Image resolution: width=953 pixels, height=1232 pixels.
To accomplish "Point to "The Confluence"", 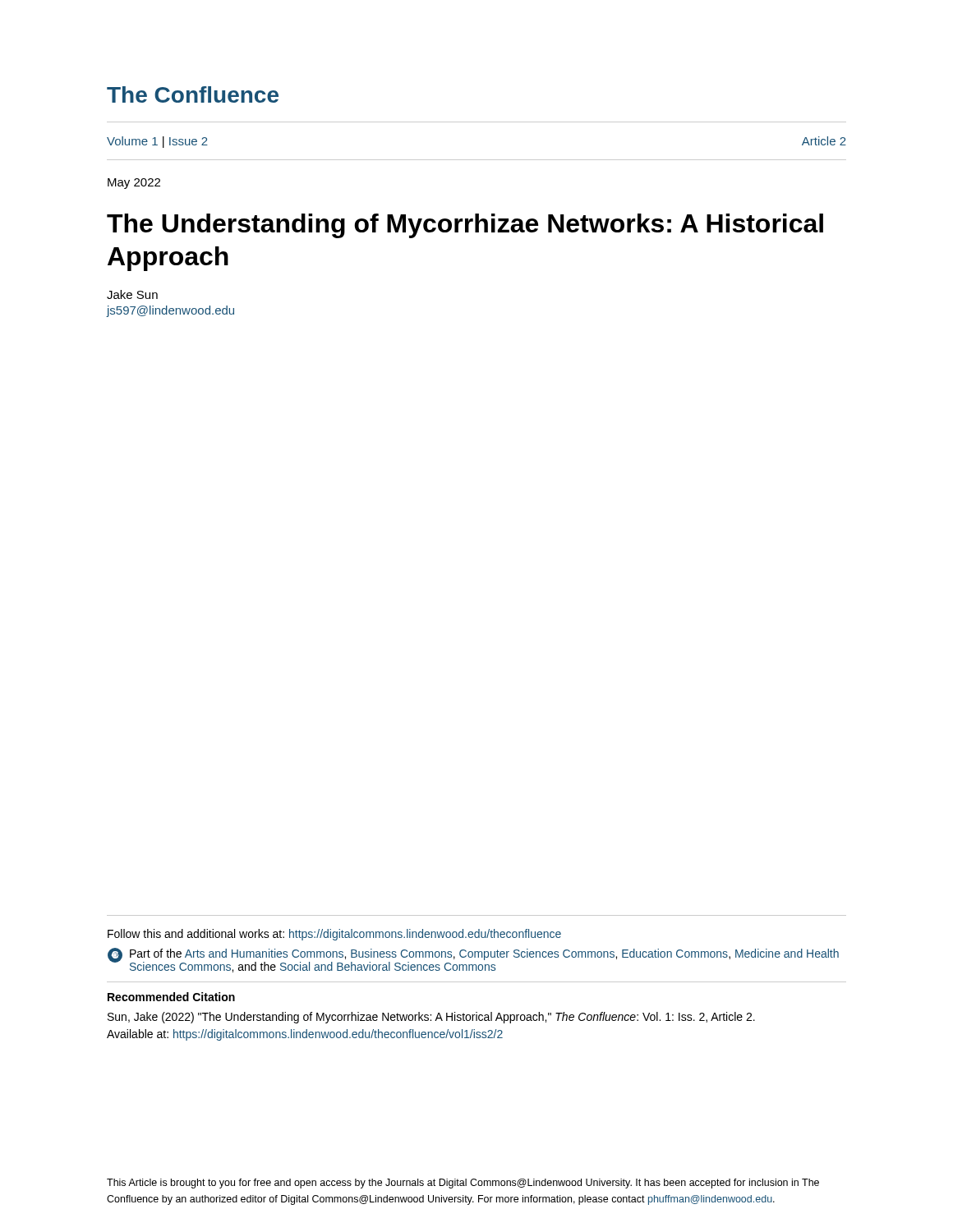I will click(193, 95).
